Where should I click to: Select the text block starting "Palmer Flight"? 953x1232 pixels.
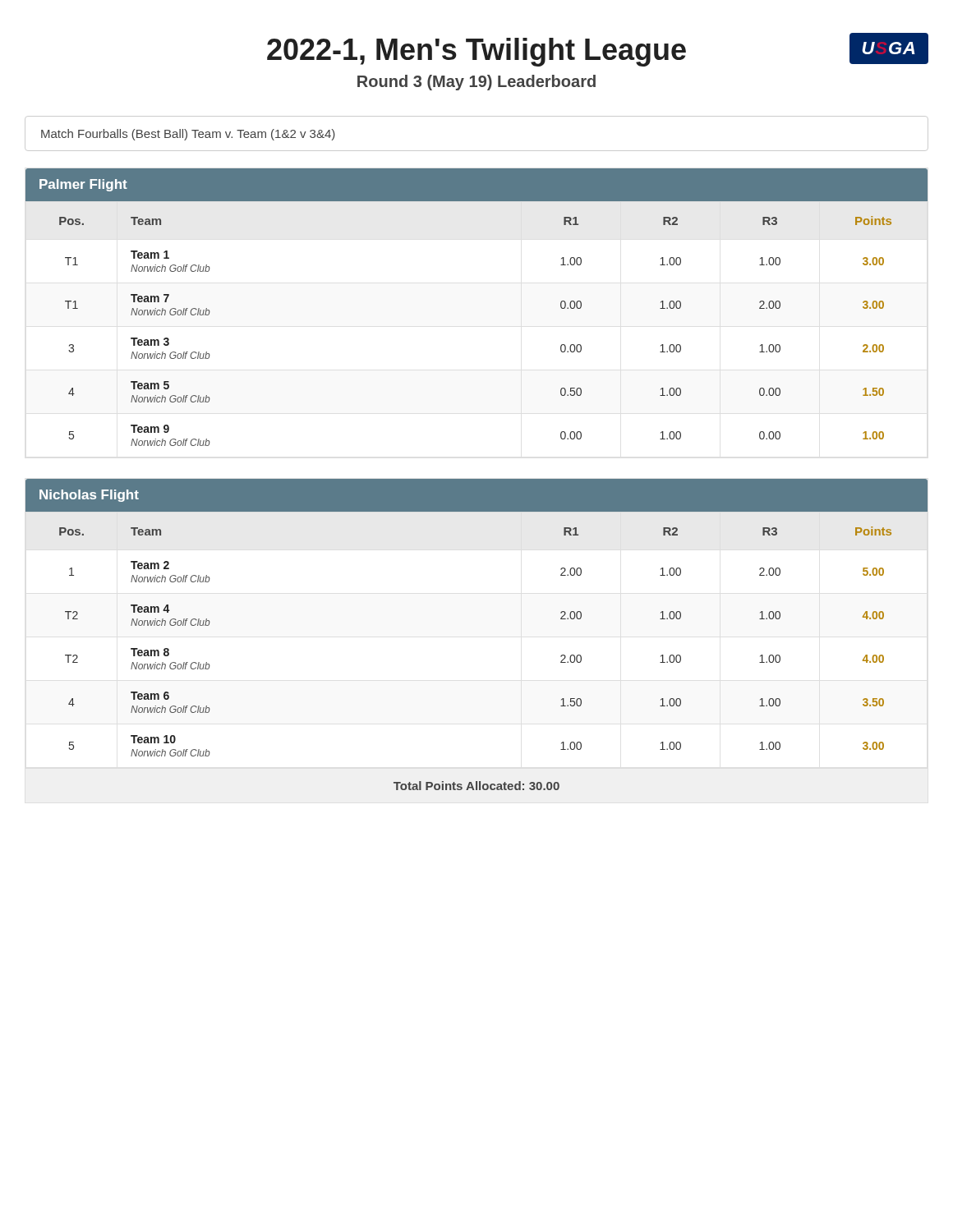pyautogui.click(x=83, y=184)
